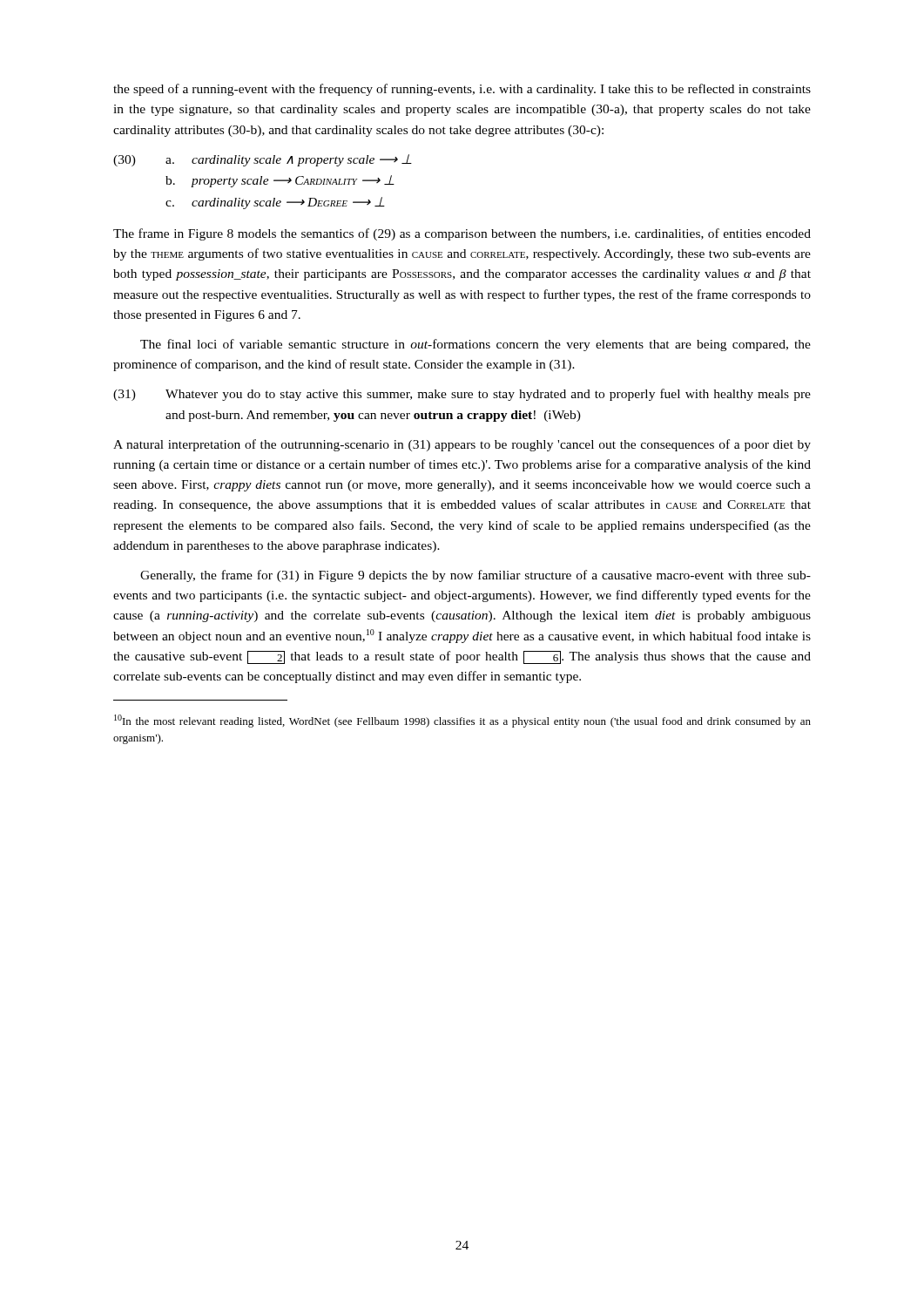Locate the block of text that opens with "(31) Whatever you do"

click(462, 404)
